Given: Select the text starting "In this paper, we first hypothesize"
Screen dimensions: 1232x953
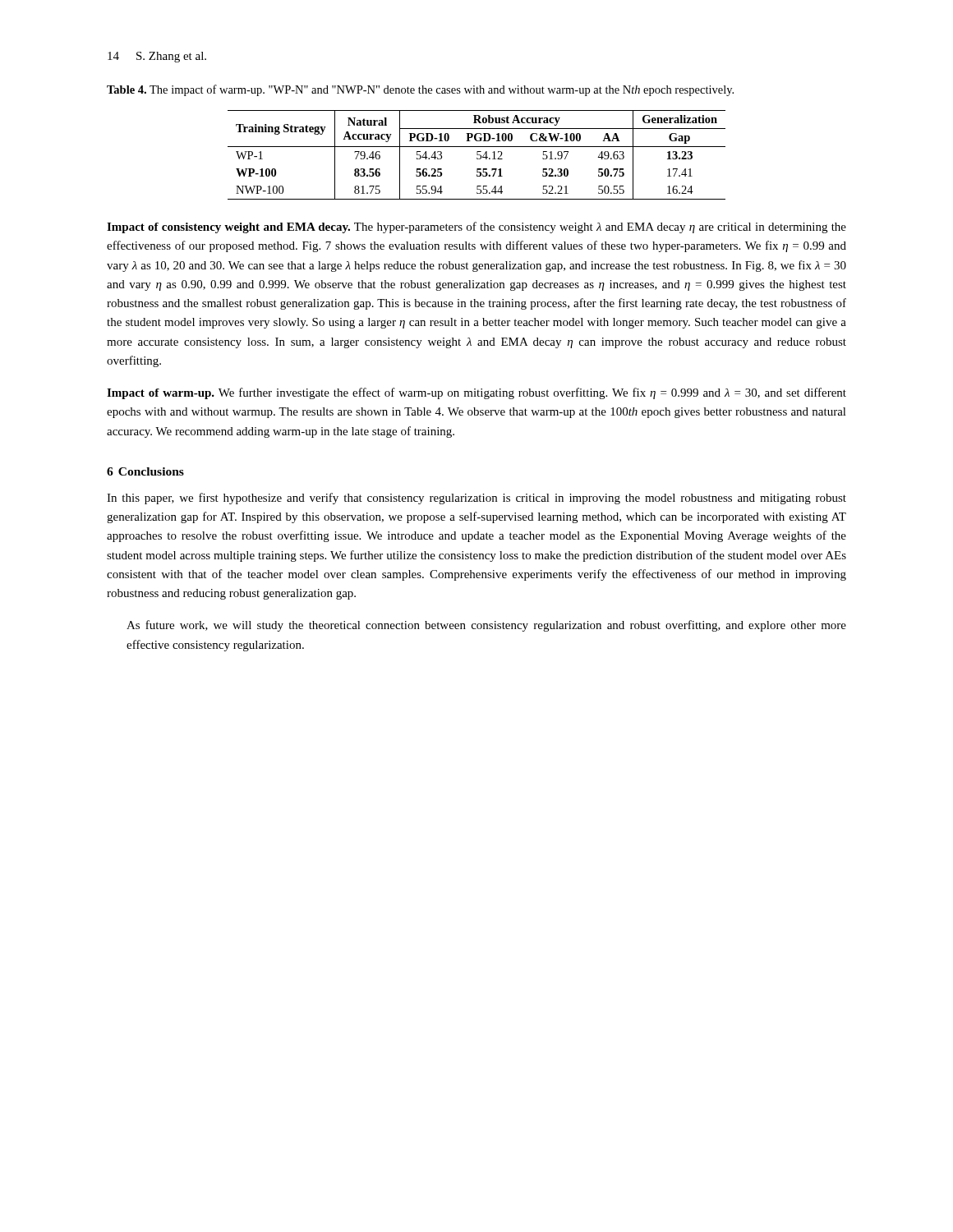Looking at the screenshot, I should point(476,545).
